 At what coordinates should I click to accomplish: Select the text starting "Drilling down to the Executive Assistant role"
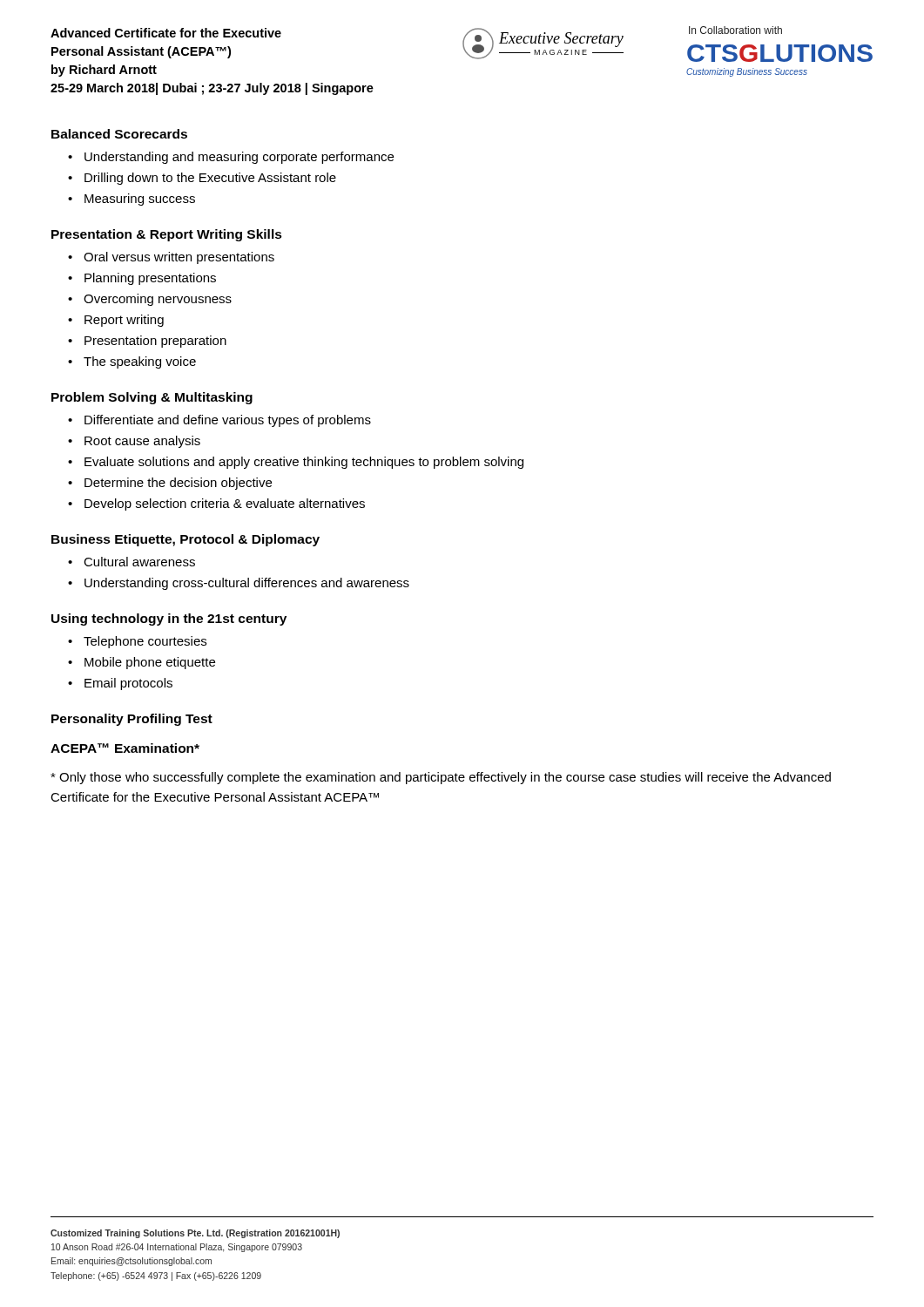click(x=210, y=177)
